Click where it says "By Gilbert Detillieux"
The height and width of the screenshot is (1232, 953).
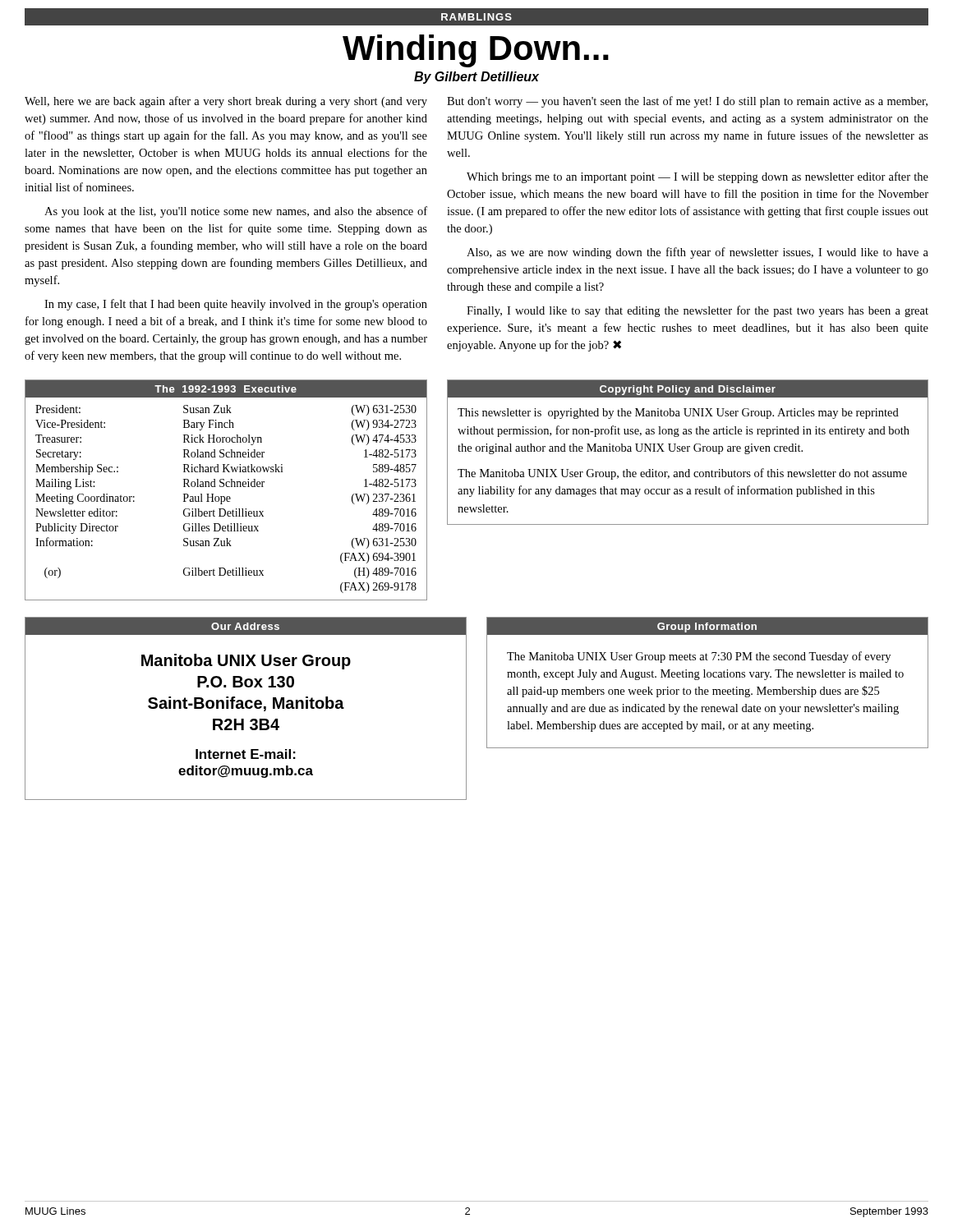[476, 77]
